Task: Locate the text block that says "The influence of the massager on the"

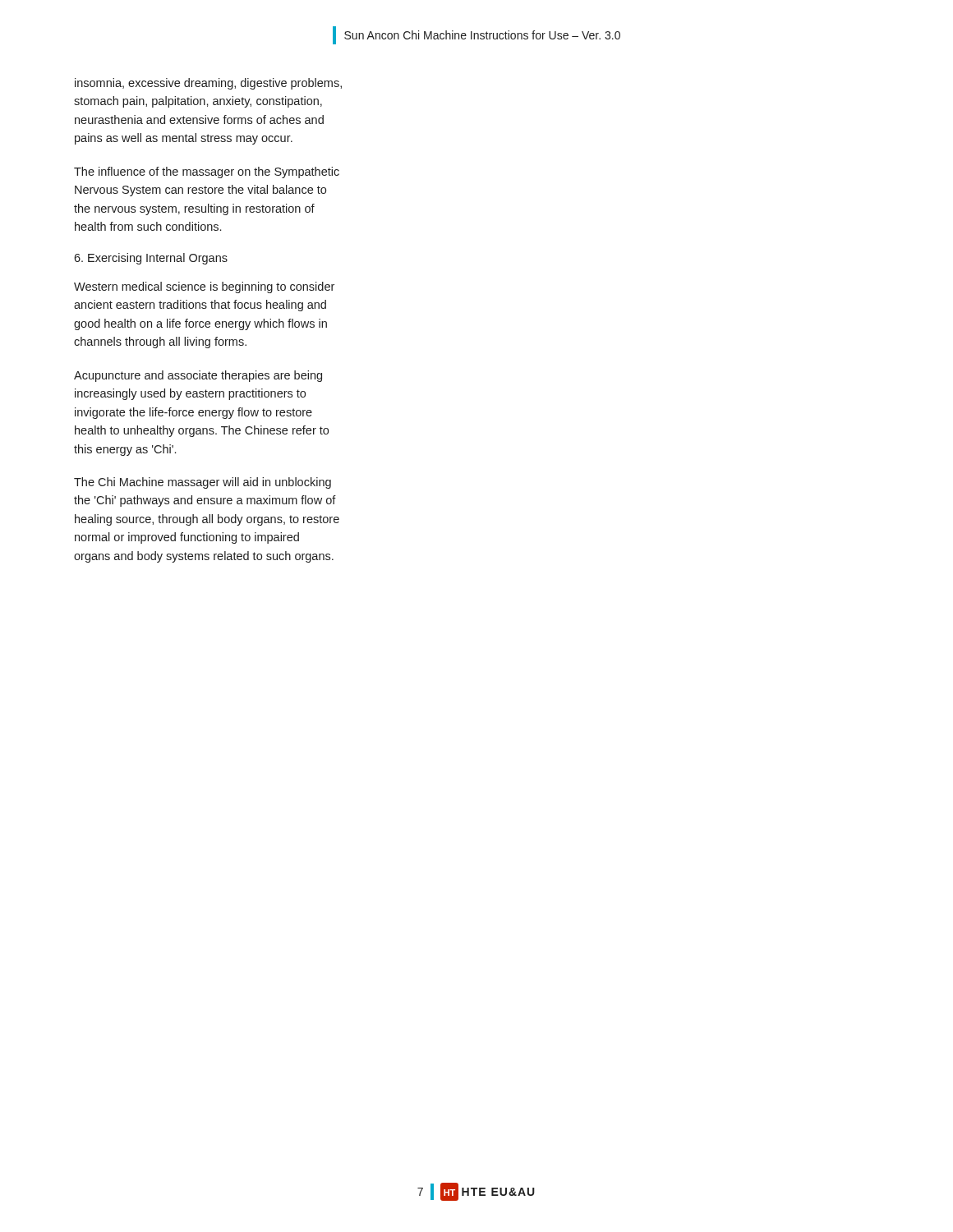Action: pyautogui.click(x=207, y=199)
